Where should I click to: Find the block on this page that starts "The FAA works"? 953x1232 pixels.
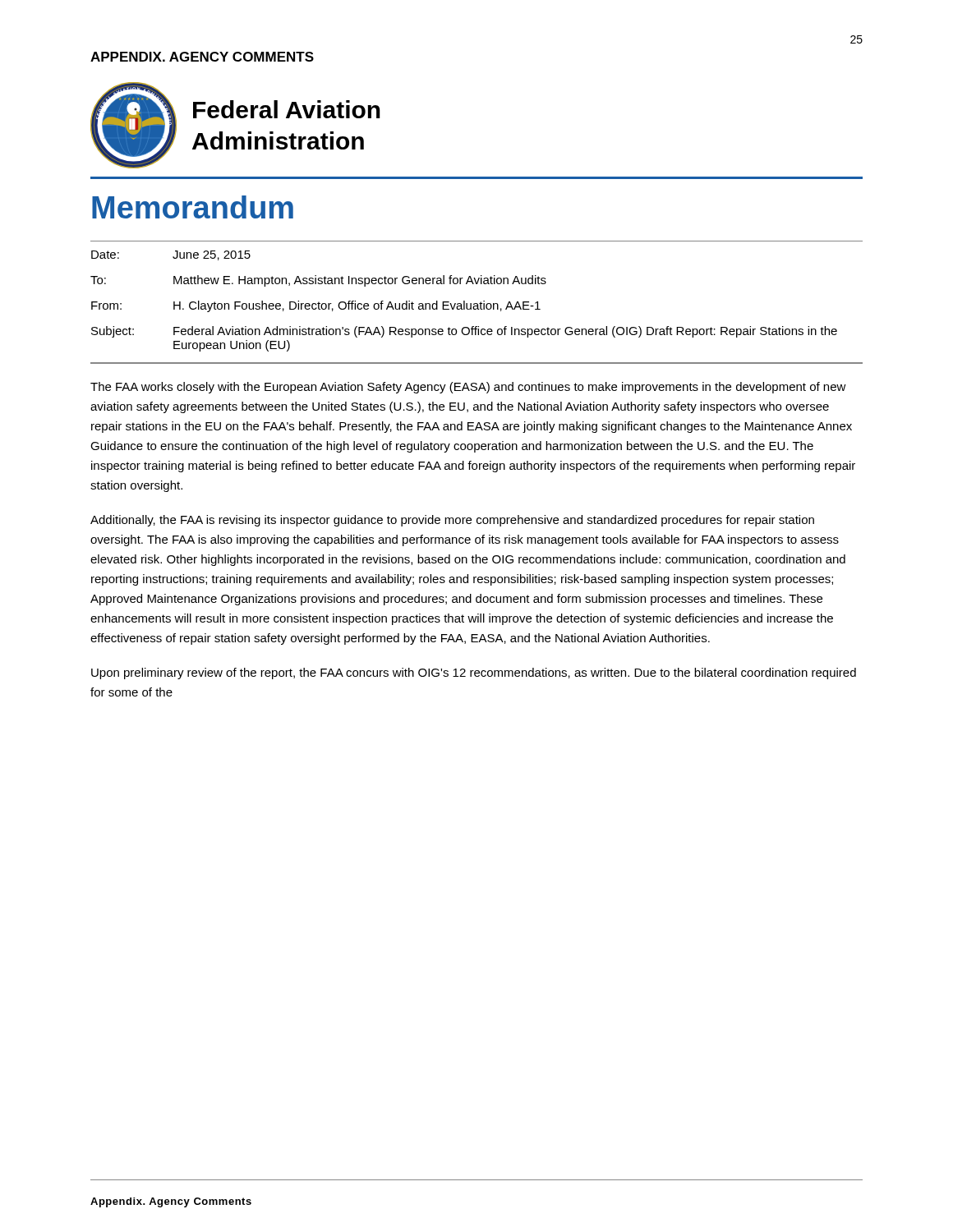473,436
